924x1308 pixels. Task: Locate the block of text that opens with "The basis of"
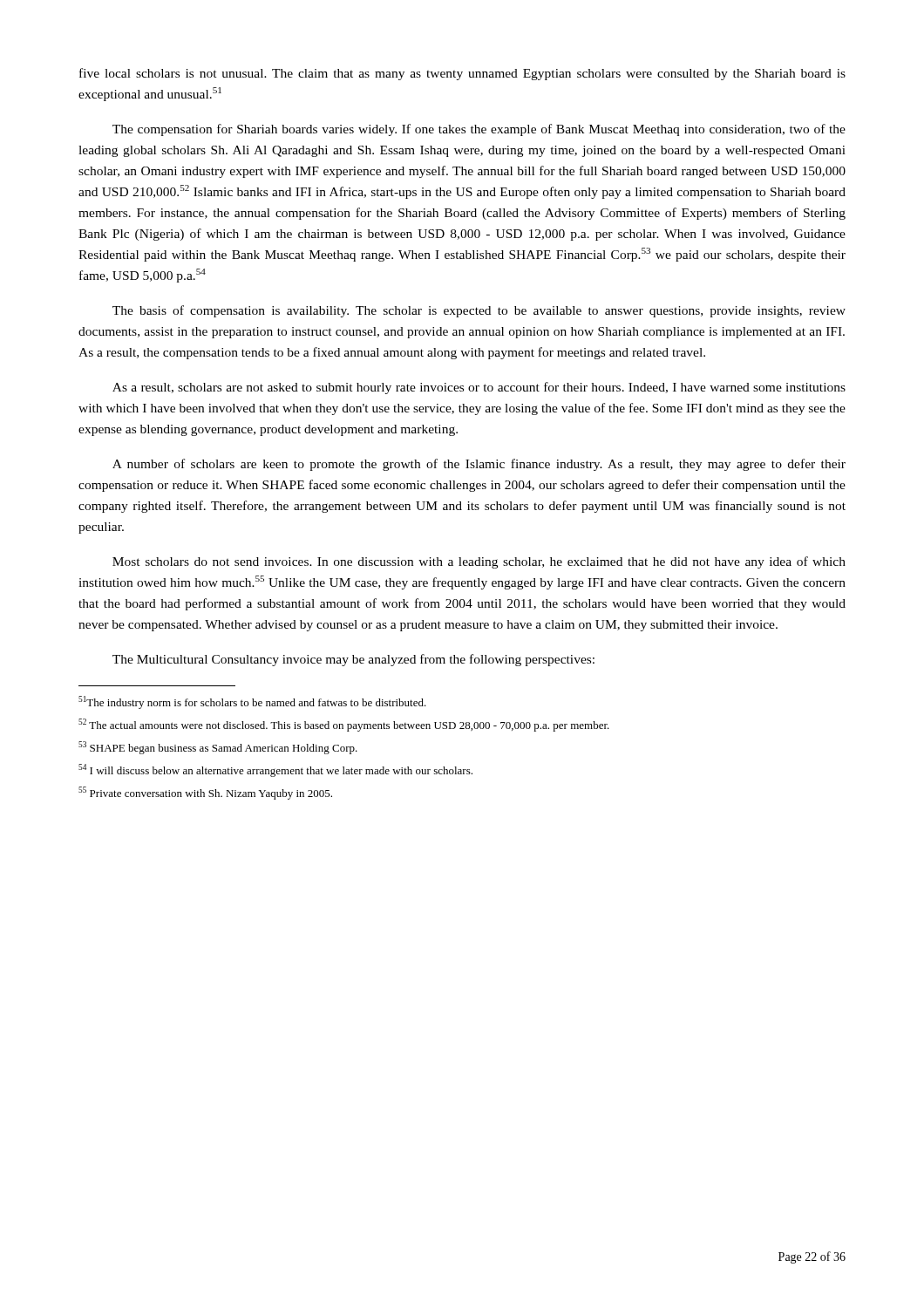[462, 332]
